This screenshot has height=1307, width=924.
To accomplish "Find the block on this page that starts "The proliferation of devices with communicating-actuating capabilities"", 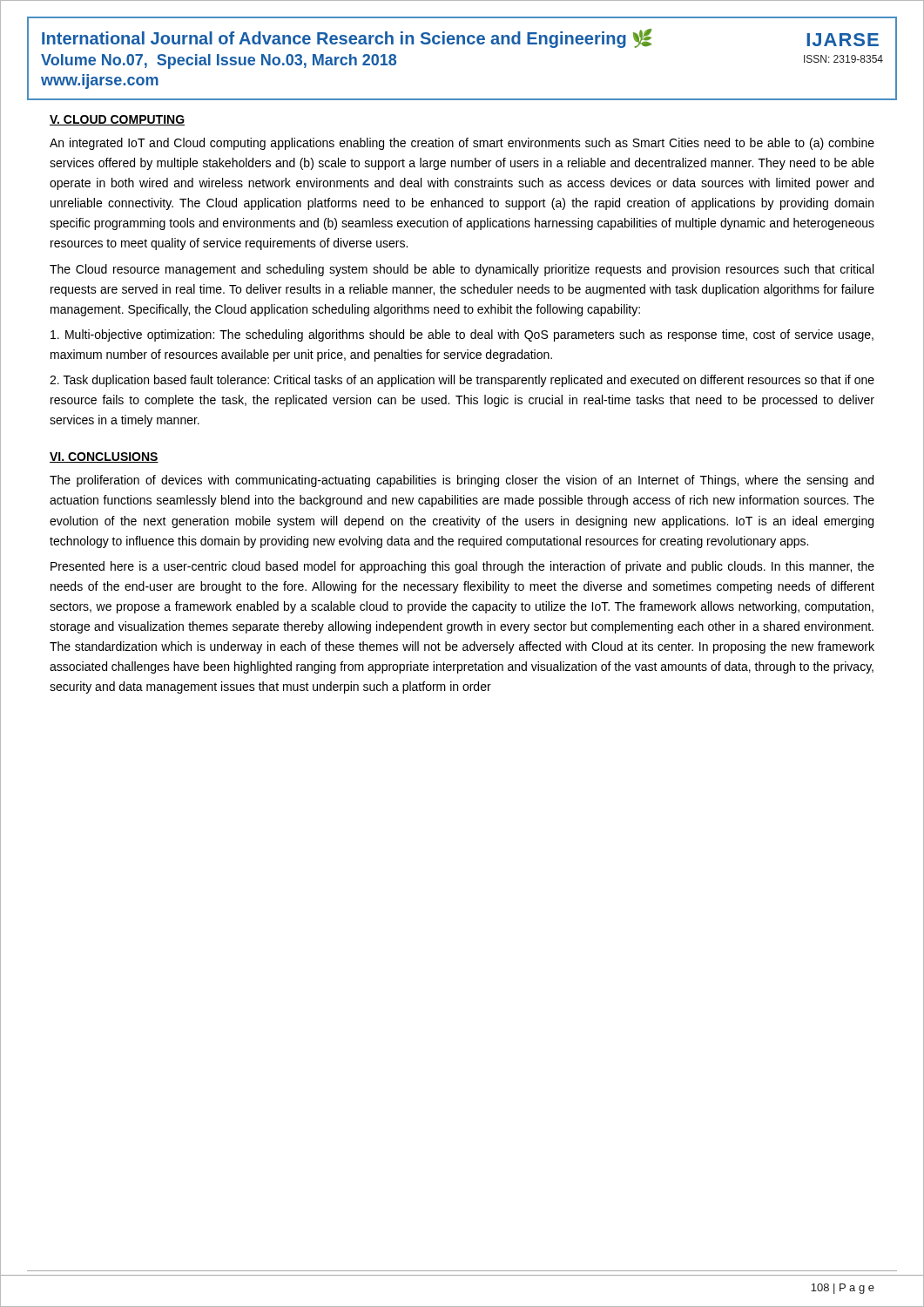I will point(462,511).
